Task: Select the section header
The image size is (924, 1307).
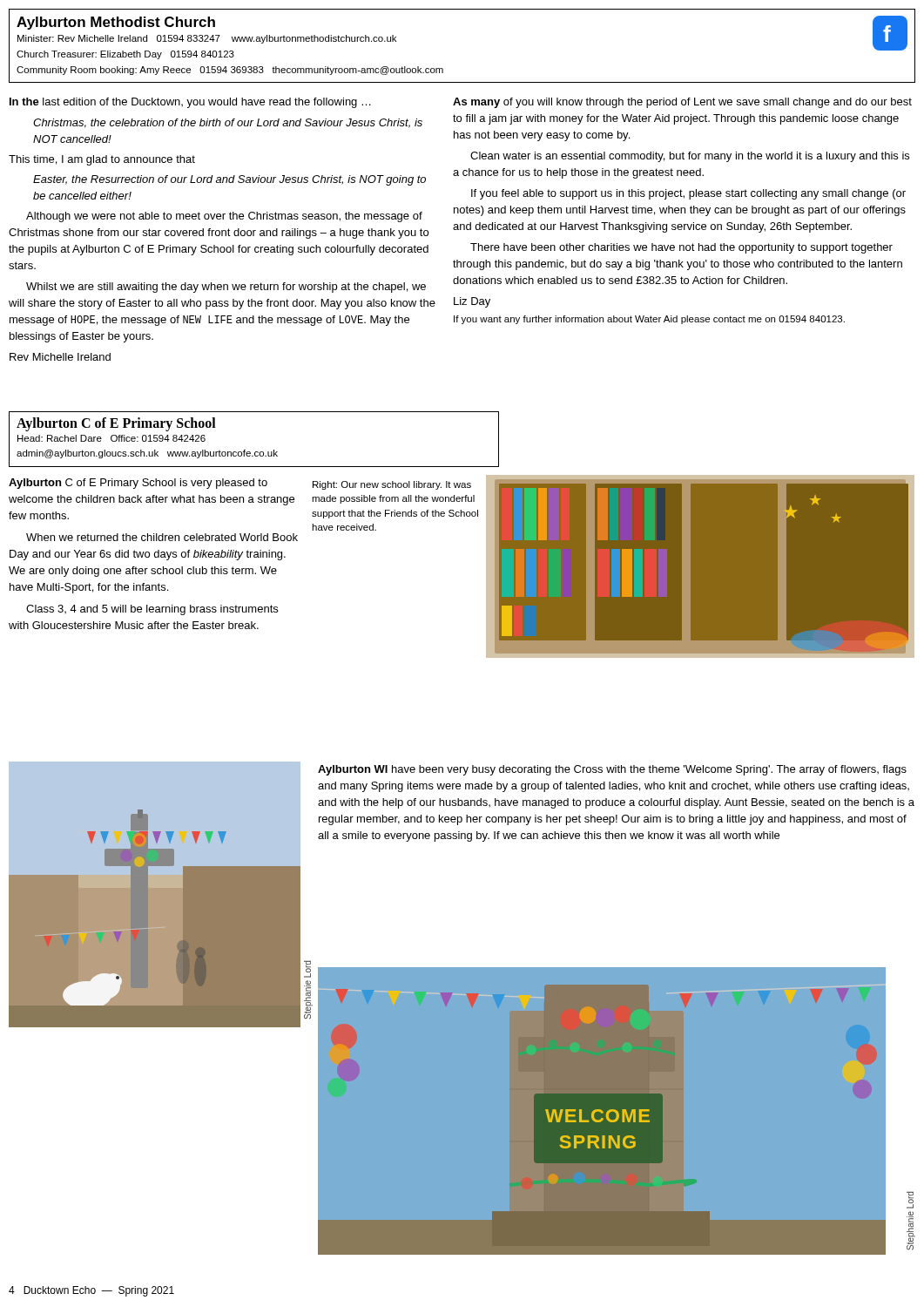Action: [254, 438]
